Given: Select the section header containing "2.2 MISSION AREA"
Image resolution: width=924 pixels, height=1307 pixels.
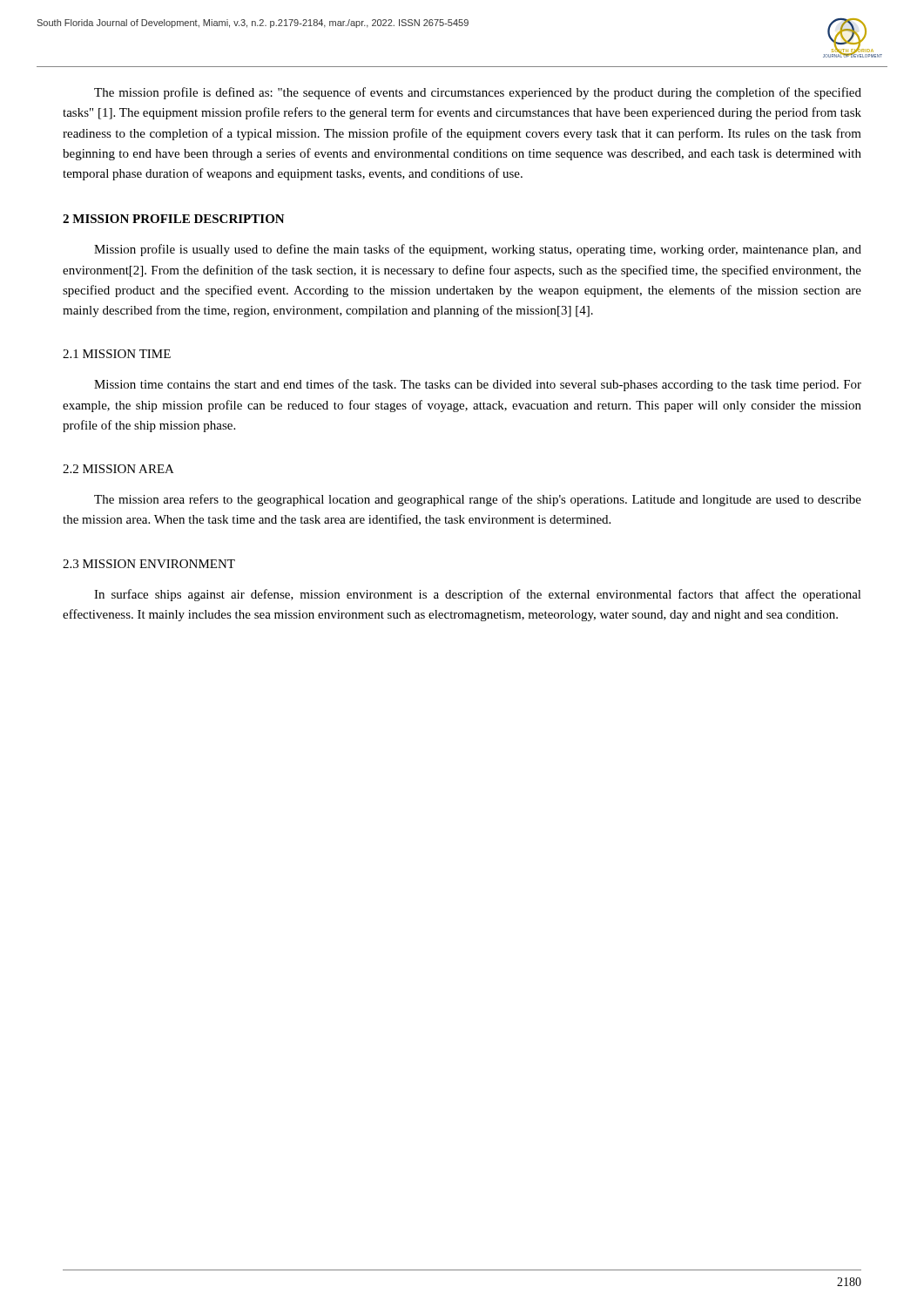Looking at the screenshot, I should click(118, 469).
